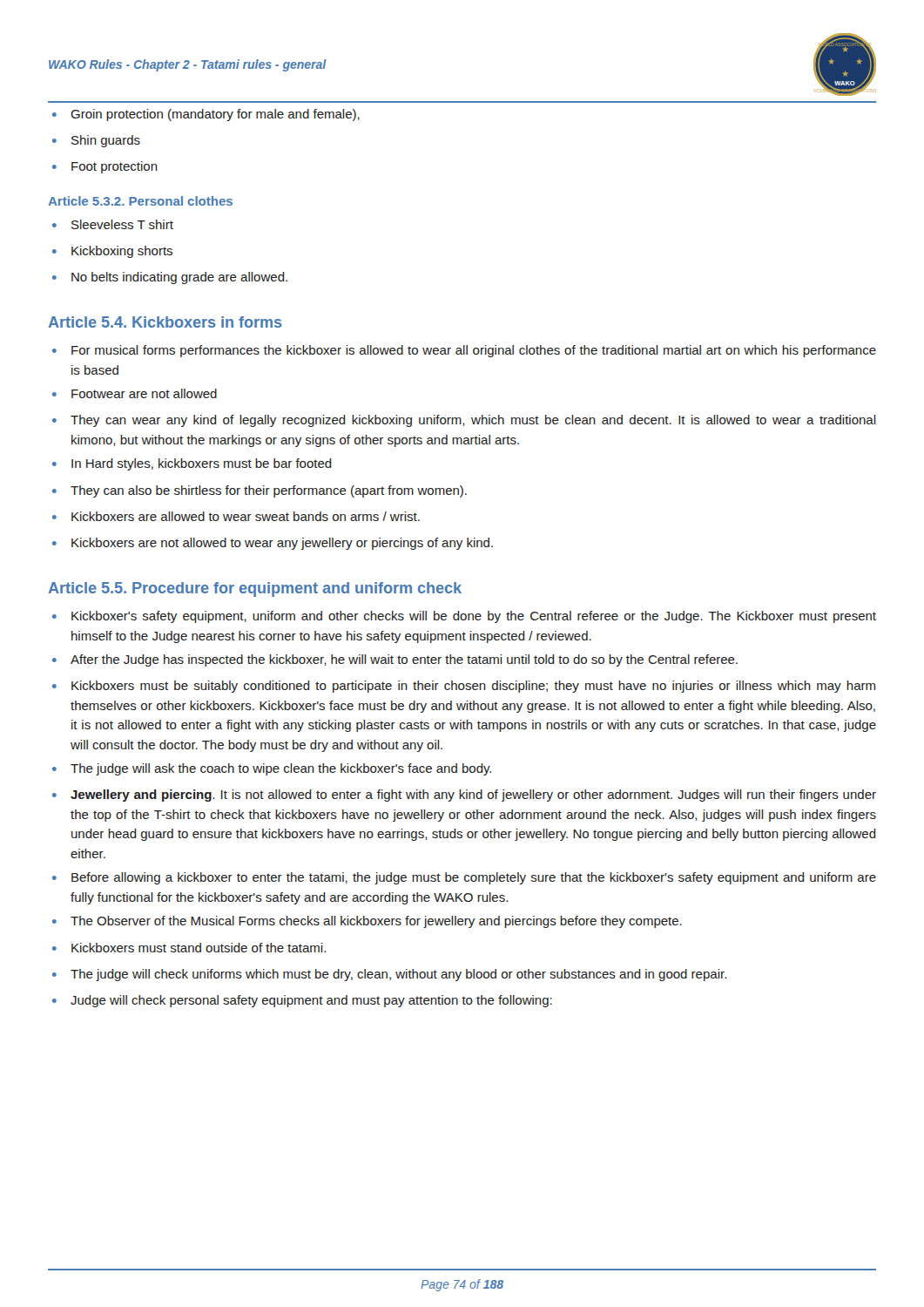
Task: Find the list item with the text "• Footwear are not"
Action: pos(135,393)
